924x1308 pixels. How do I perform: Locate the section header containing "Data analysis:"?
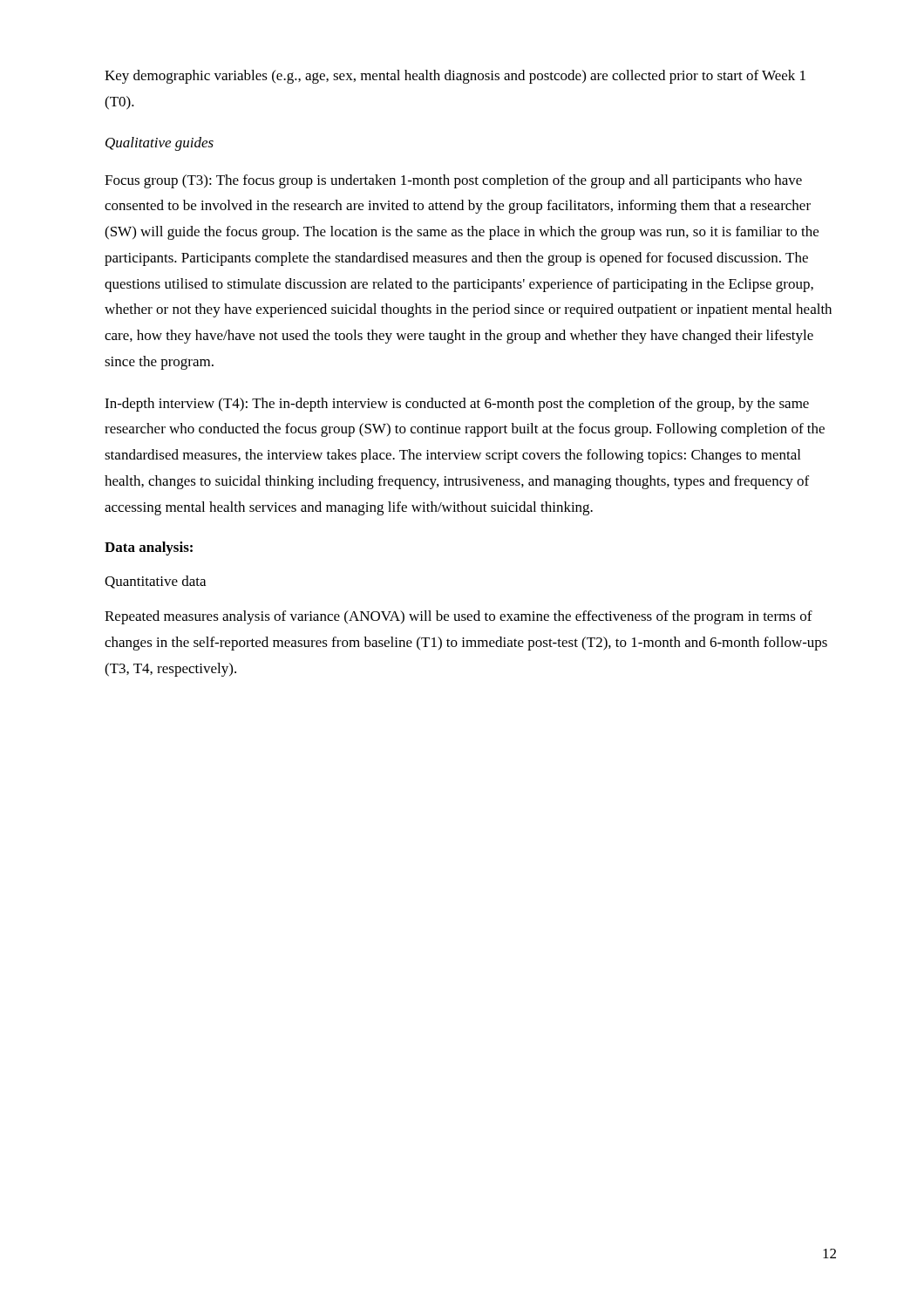coord(149,547)
